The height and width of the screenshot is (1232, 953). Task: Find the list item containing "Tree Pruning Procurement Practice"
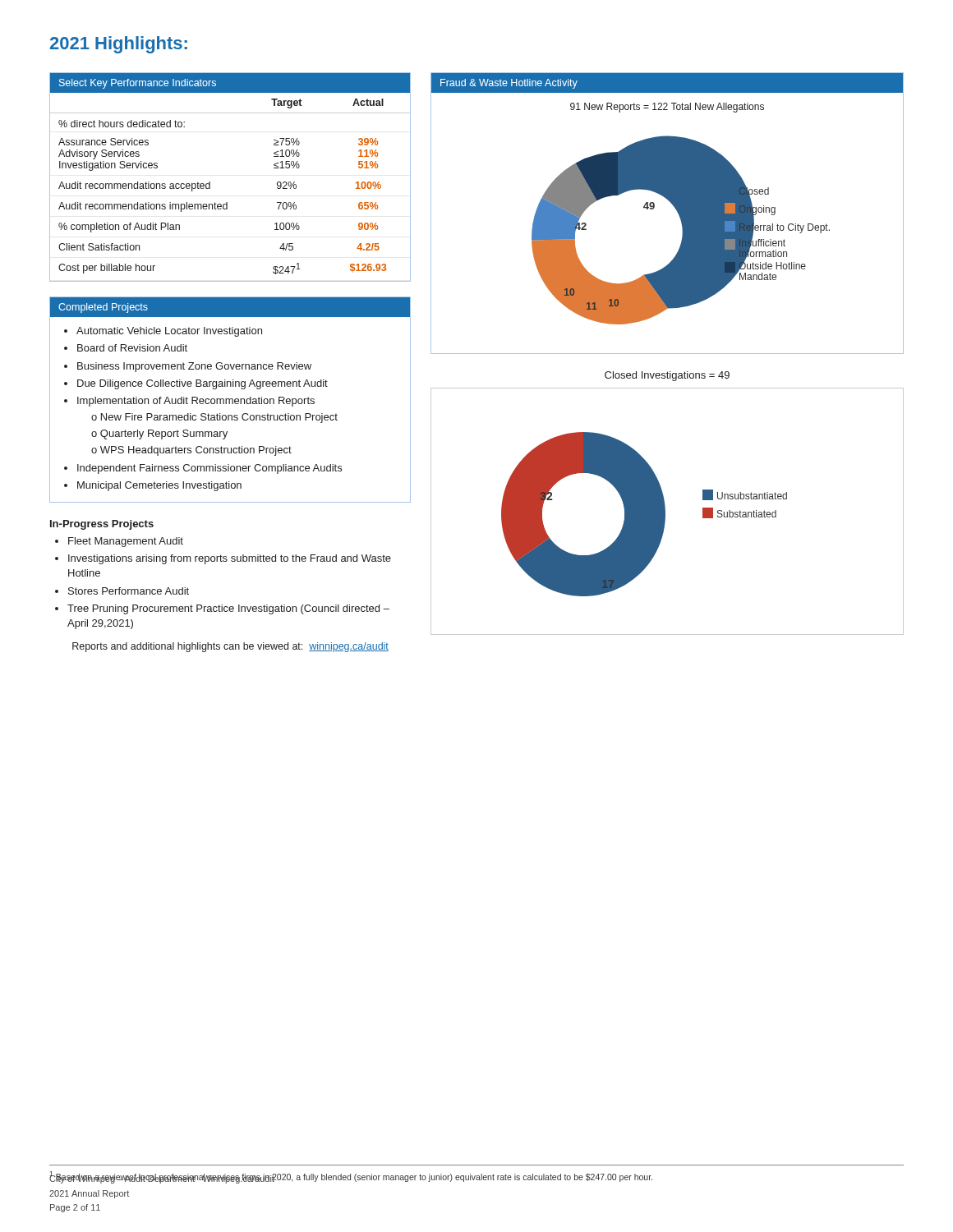click(x=228, y=615)
